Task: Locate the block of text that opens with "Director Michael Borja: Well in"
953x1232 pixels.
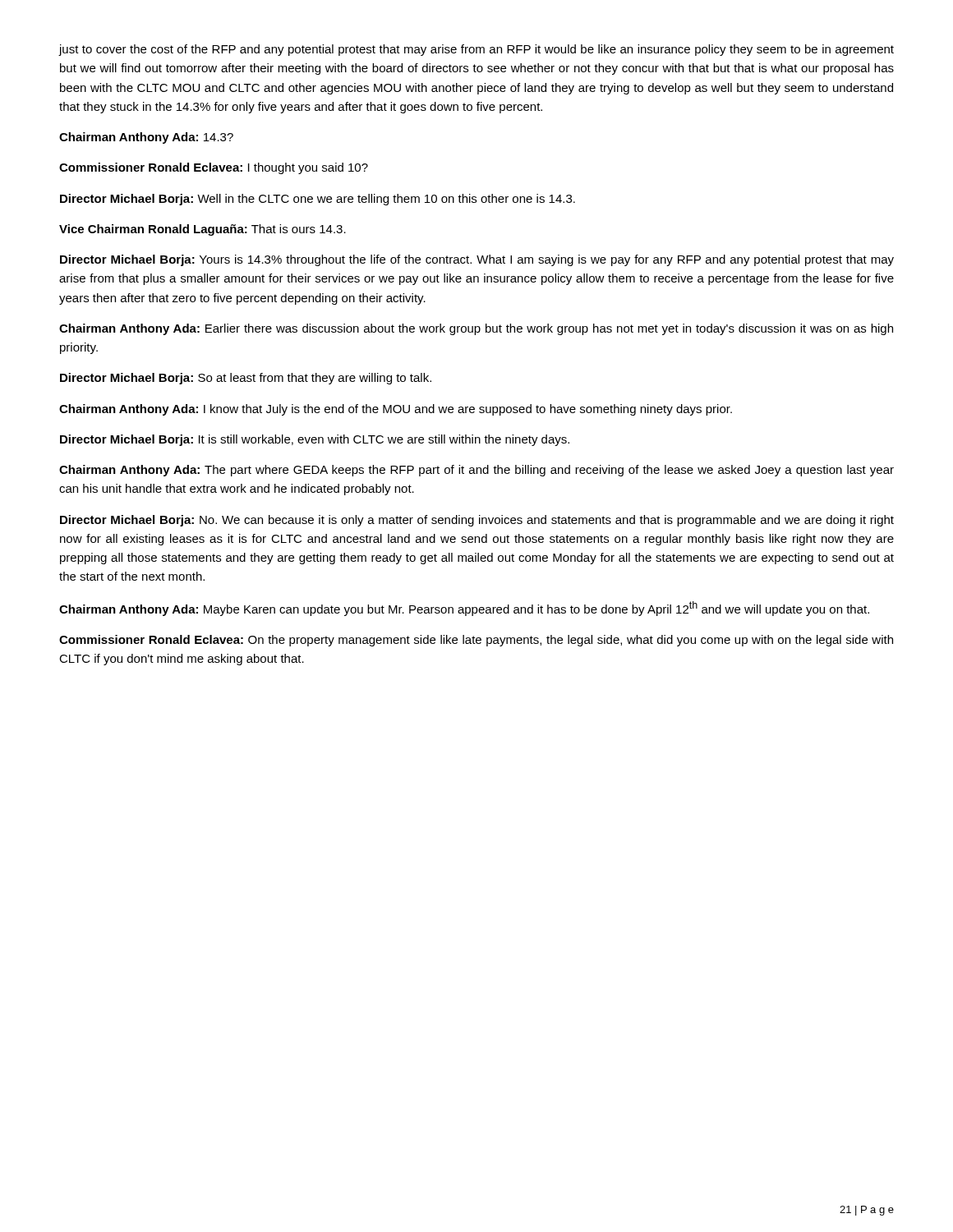Action: pyautogui.click(x=317, y=198)
